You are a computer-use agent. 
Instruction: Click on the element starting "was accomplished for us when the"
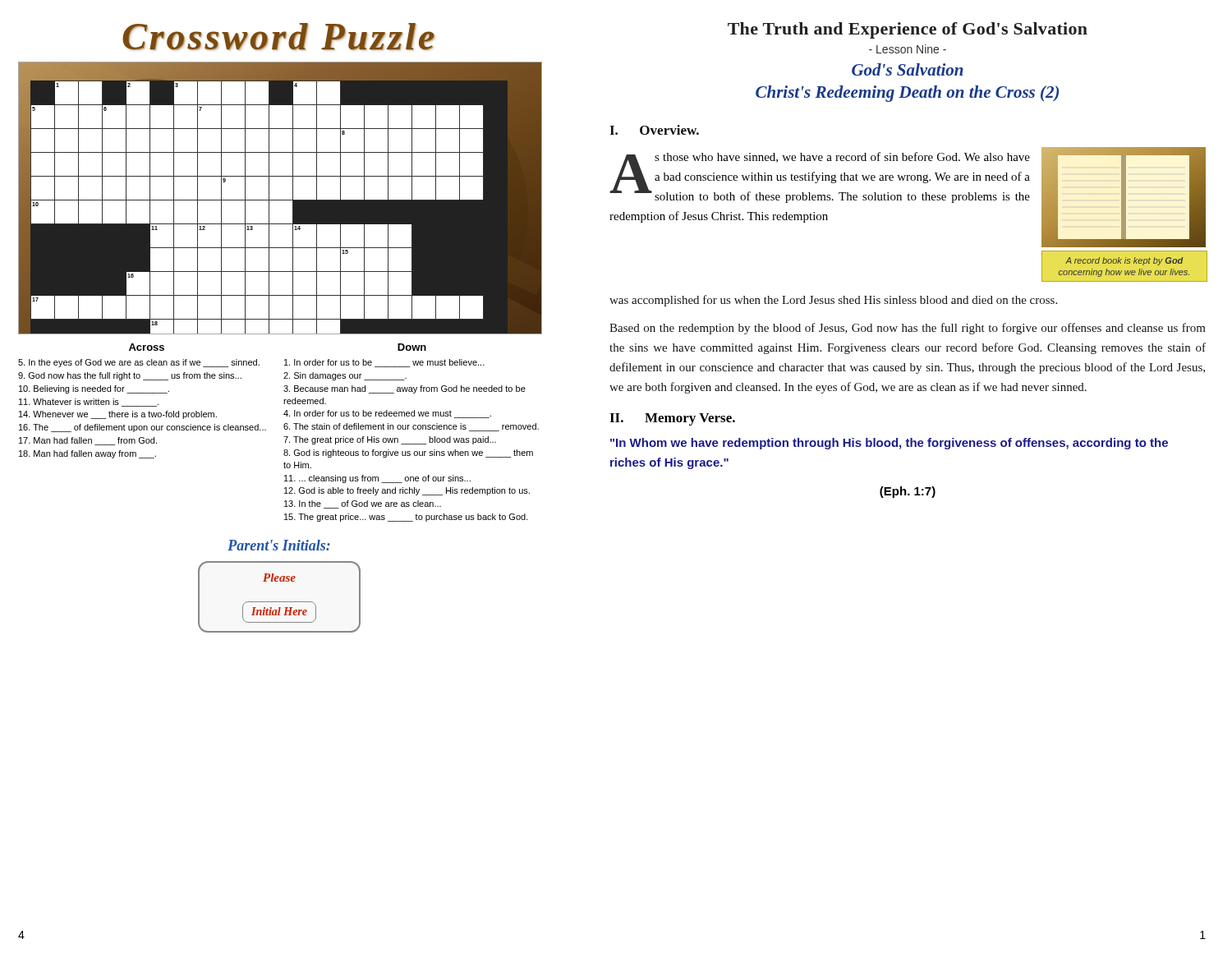pyautogui.click(x=834, y=300)
